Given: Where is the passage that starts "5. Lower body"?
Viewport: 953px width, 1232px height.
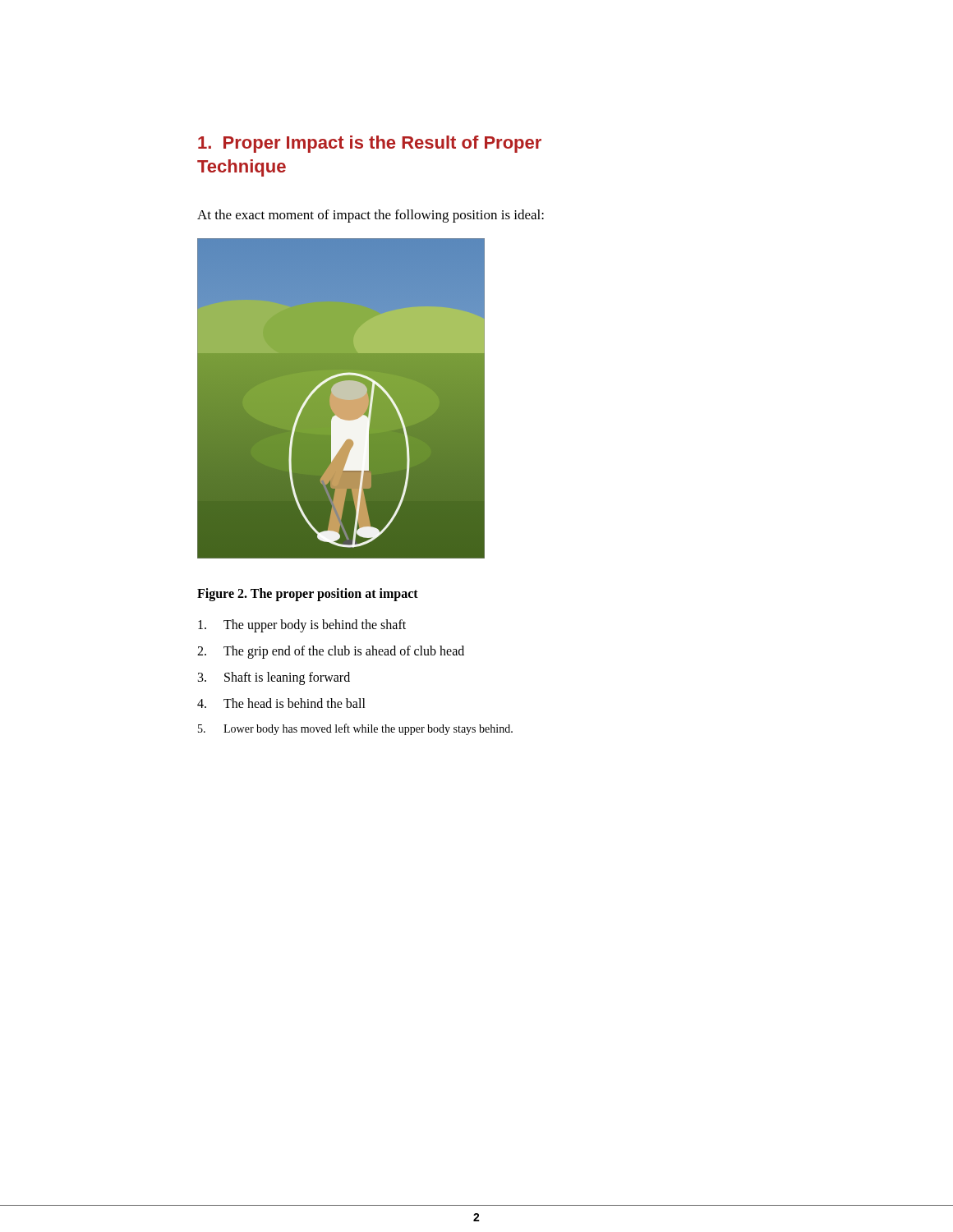Looking at the screenshot, I should (x=476, y=730).
